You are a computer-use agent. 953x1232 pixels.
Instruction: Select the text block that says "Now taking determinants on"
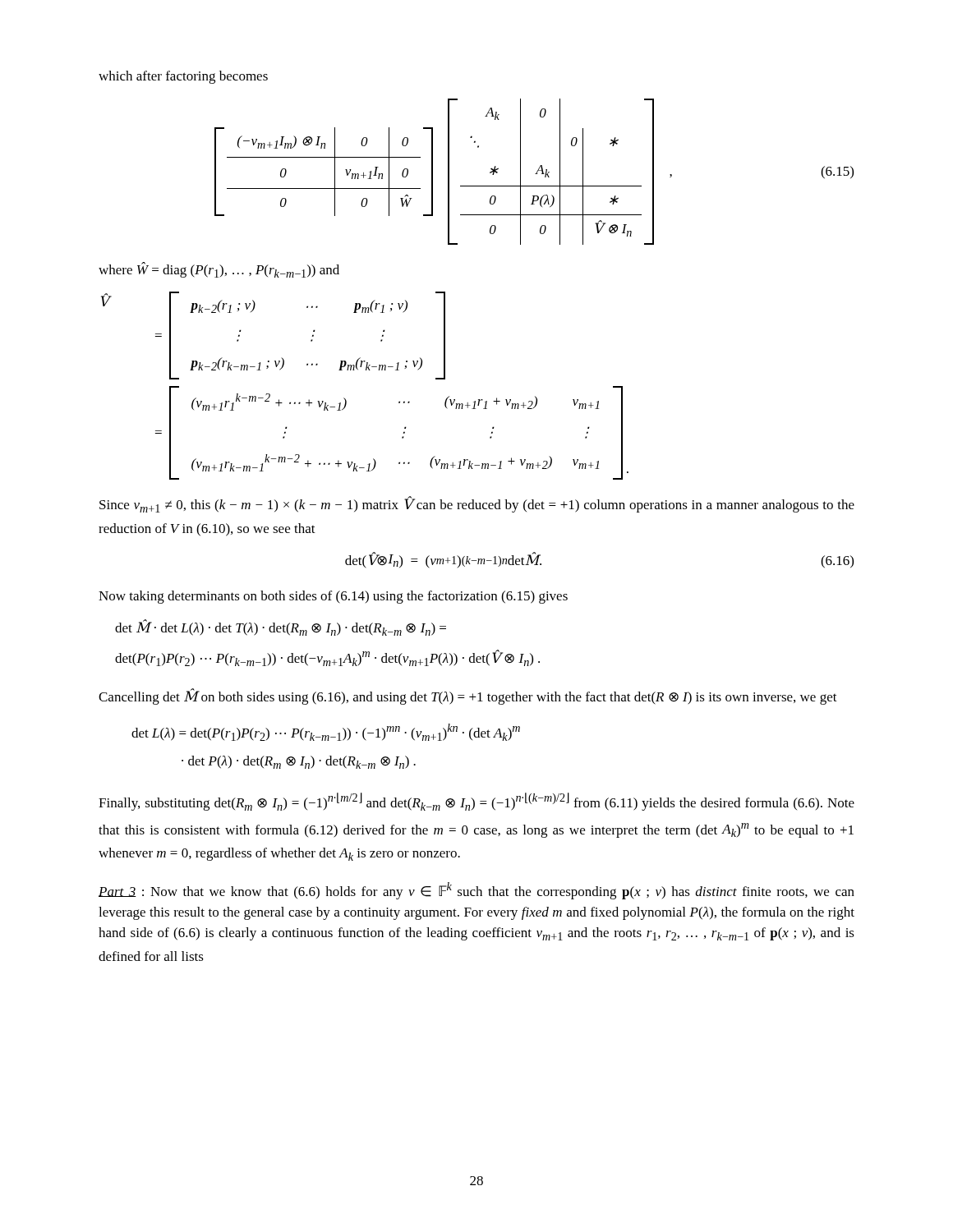[x=476, y=596]
